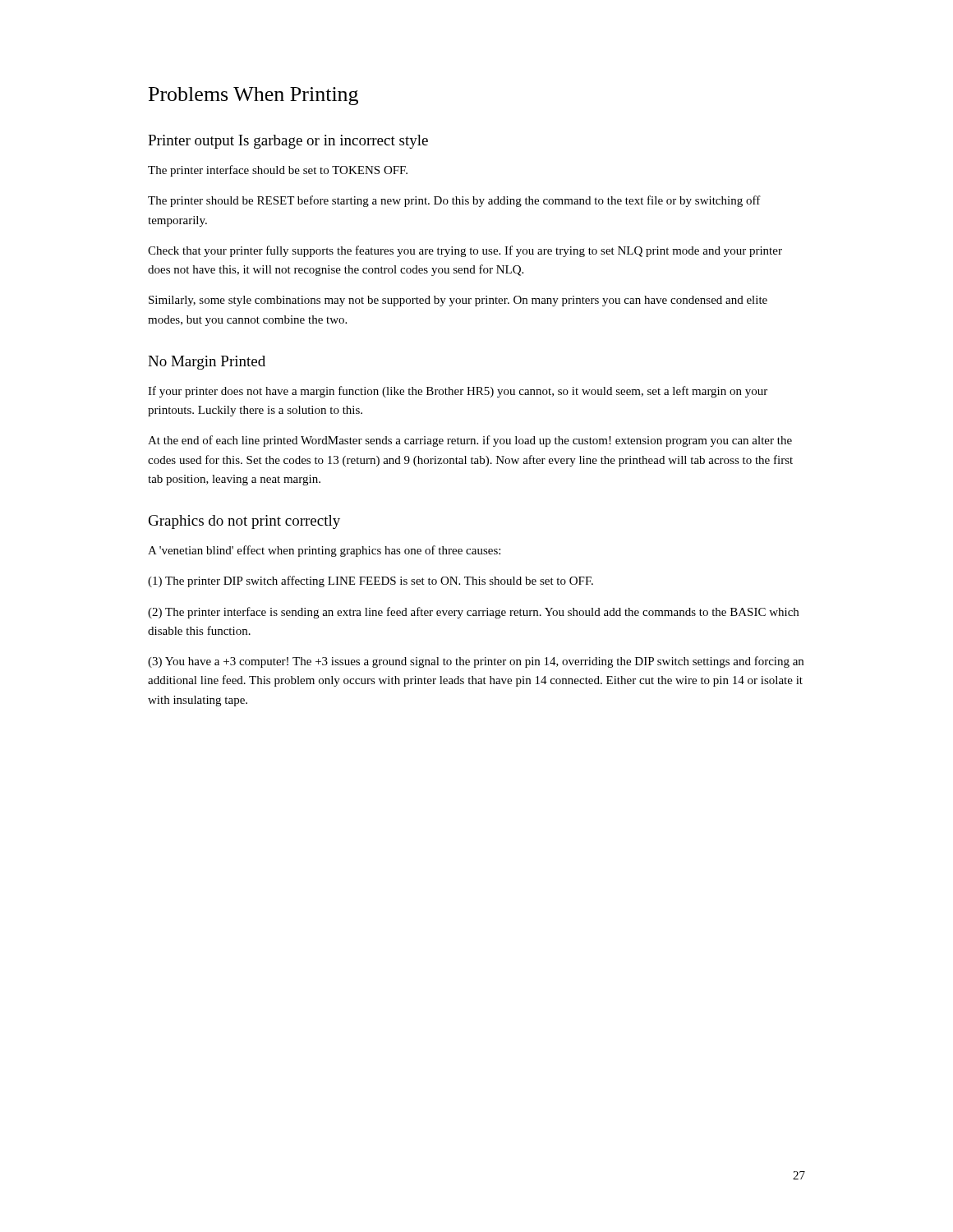This screenshot has width=953, height=1232.
Task: Point to the block beginning "The printer should be RESET before"
Action: [x=476, y=211]
